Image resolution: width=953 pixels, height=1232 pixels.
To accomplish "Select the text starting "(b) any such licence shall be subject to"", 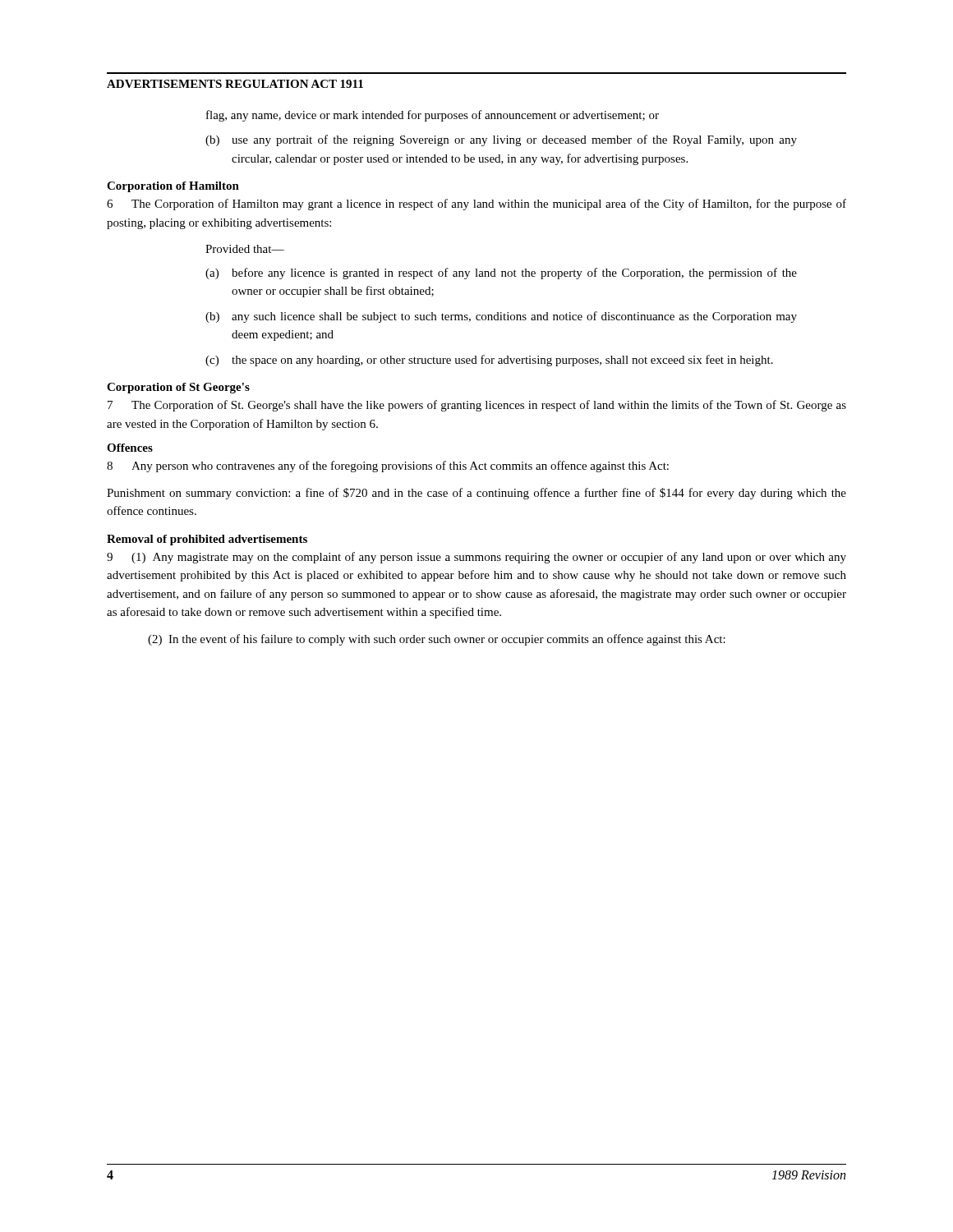I will (x=501, y=325).
